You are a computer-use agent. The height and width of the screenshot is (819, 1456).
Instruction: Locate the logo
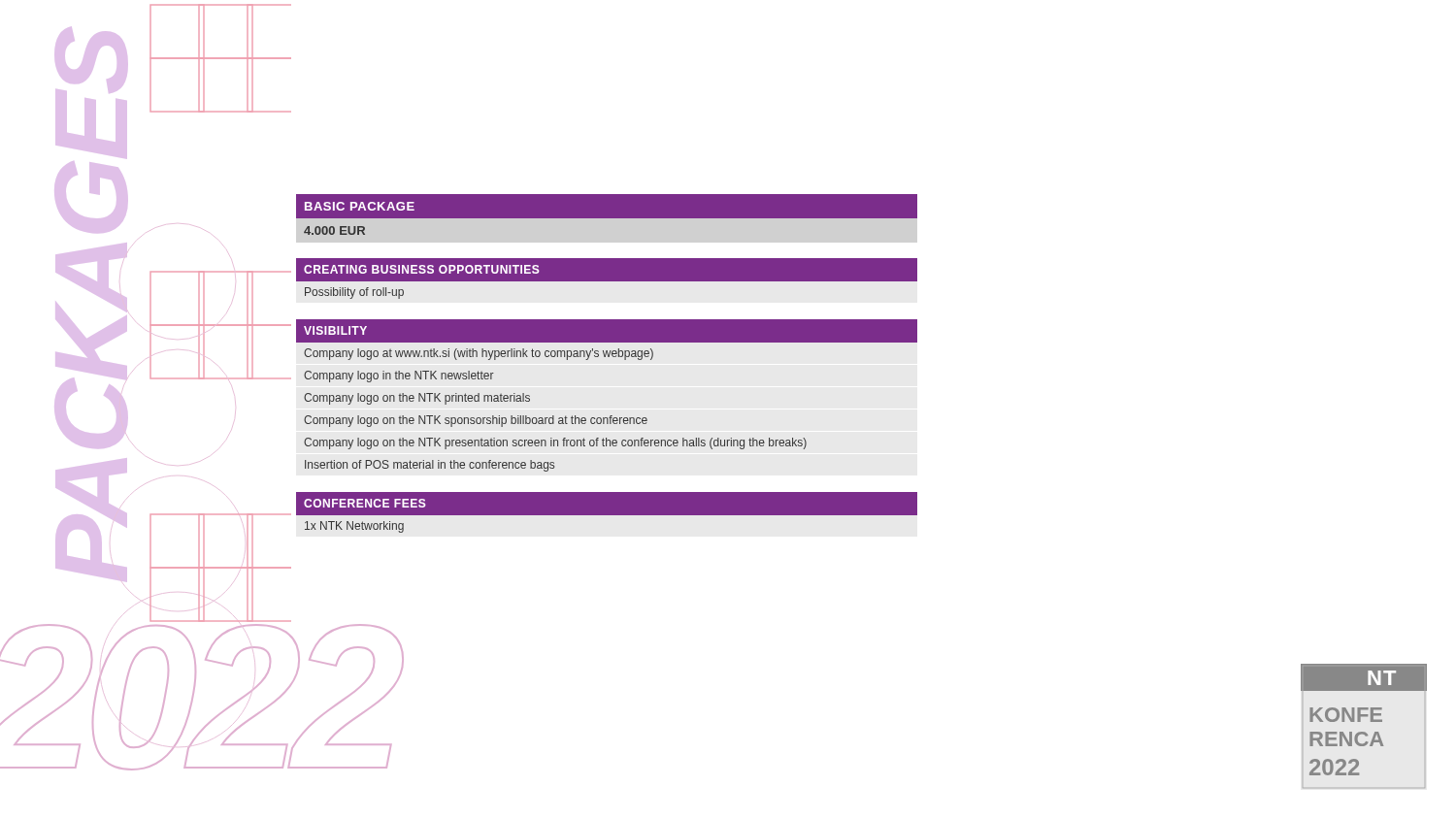pos(1364,727)
